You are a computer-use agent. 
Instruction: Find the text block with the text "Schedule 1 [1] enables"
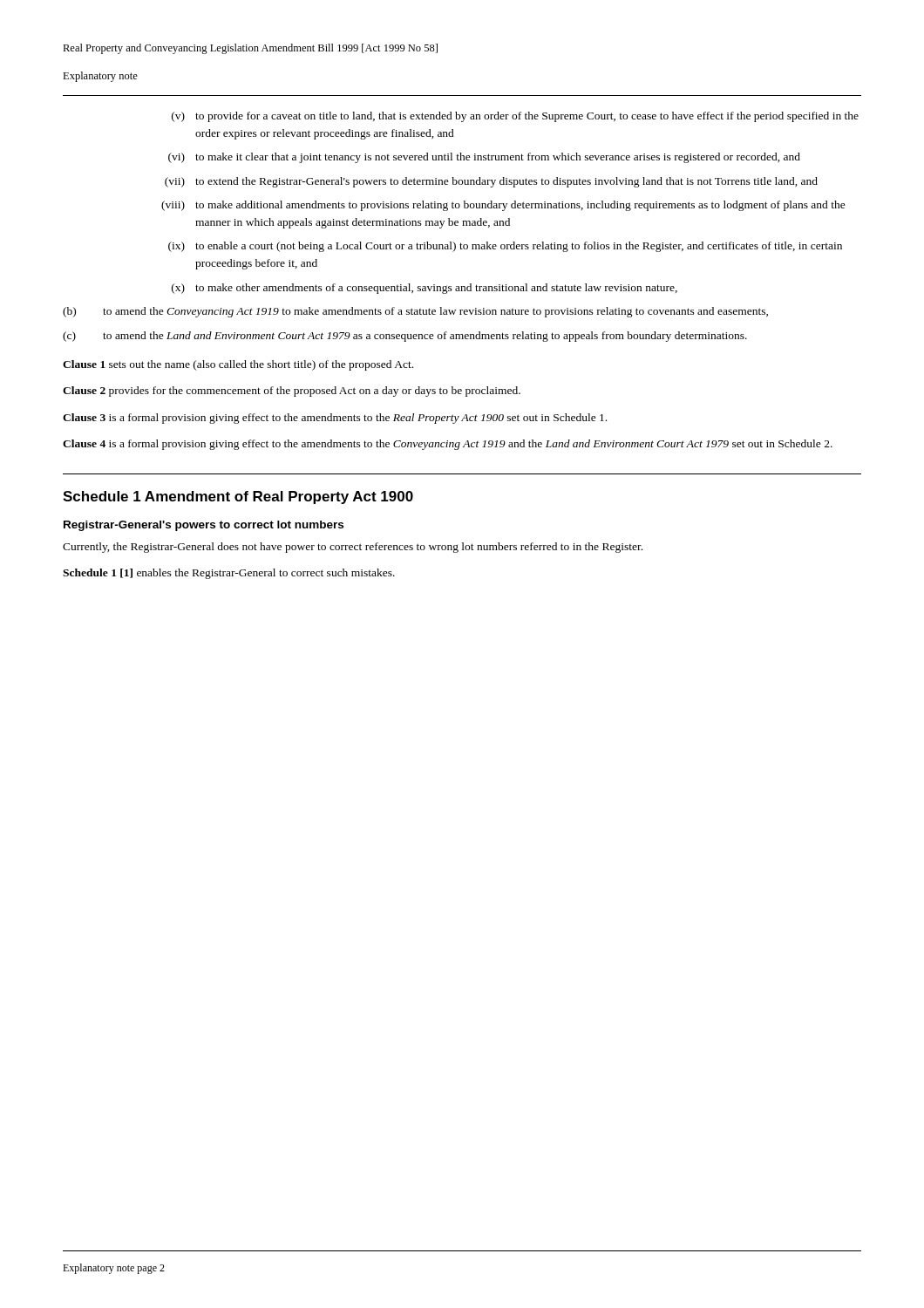pyautogui.click(x=229, y=573)
